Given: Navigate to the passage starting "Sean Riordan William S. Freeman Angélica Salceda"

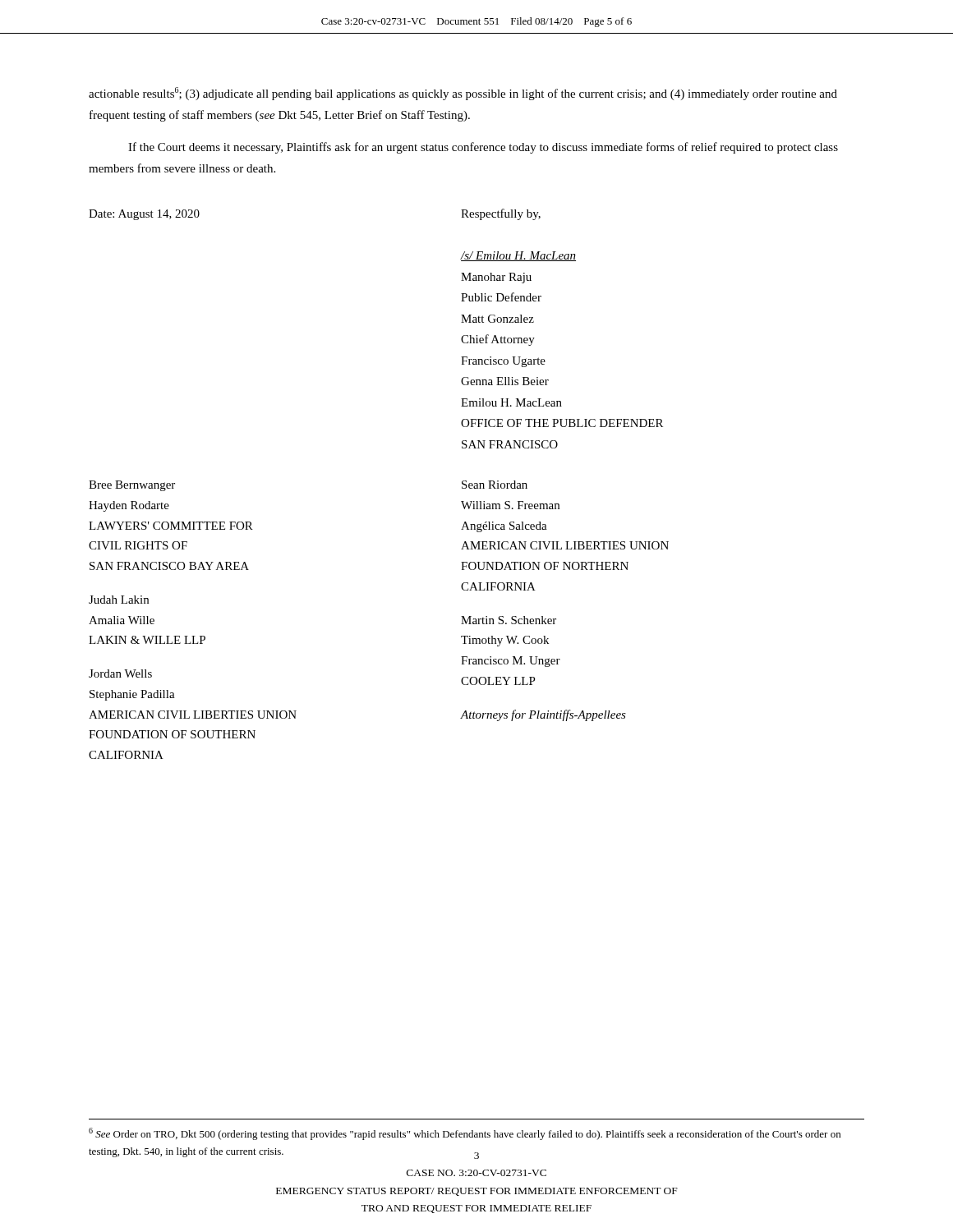Looking at the screenshot, I should [x=565, y=535].
